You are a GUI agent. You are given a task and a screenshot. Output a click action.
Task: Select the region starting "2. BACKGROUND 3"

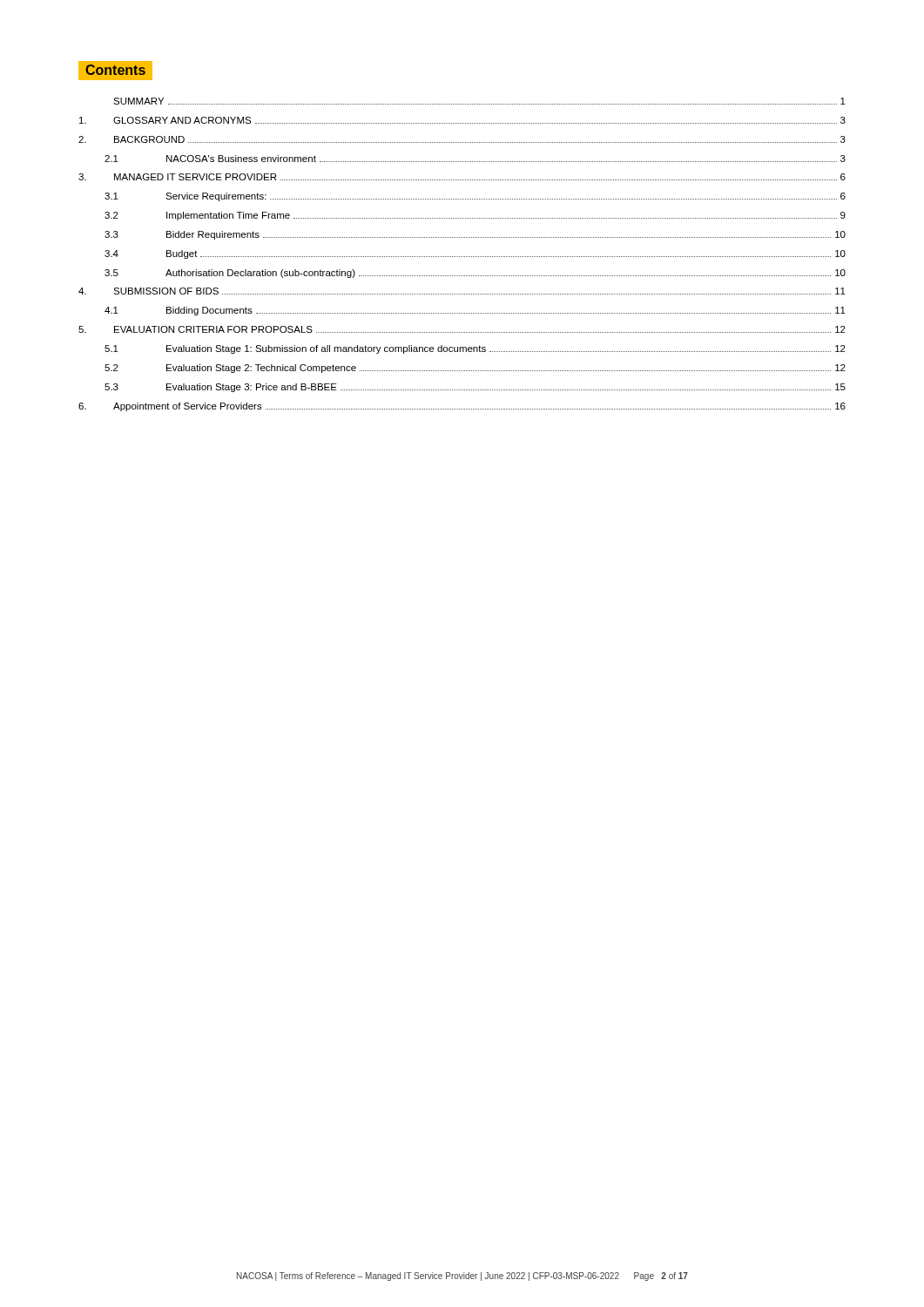[462, 140]
